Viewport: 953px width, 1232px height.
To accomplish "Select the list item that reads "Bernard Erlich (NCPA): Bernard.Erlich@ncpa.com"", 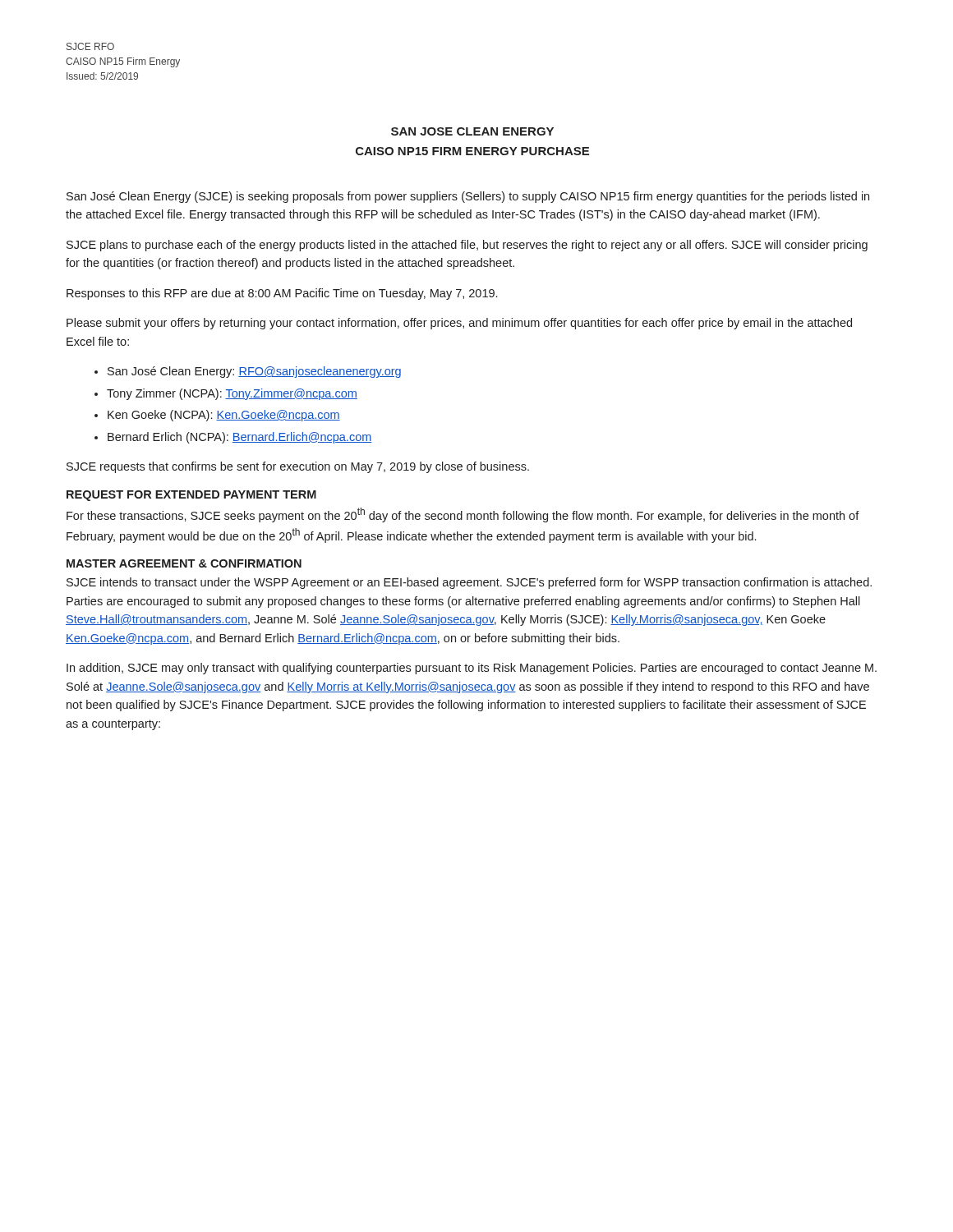I will (x=239, y=437).
